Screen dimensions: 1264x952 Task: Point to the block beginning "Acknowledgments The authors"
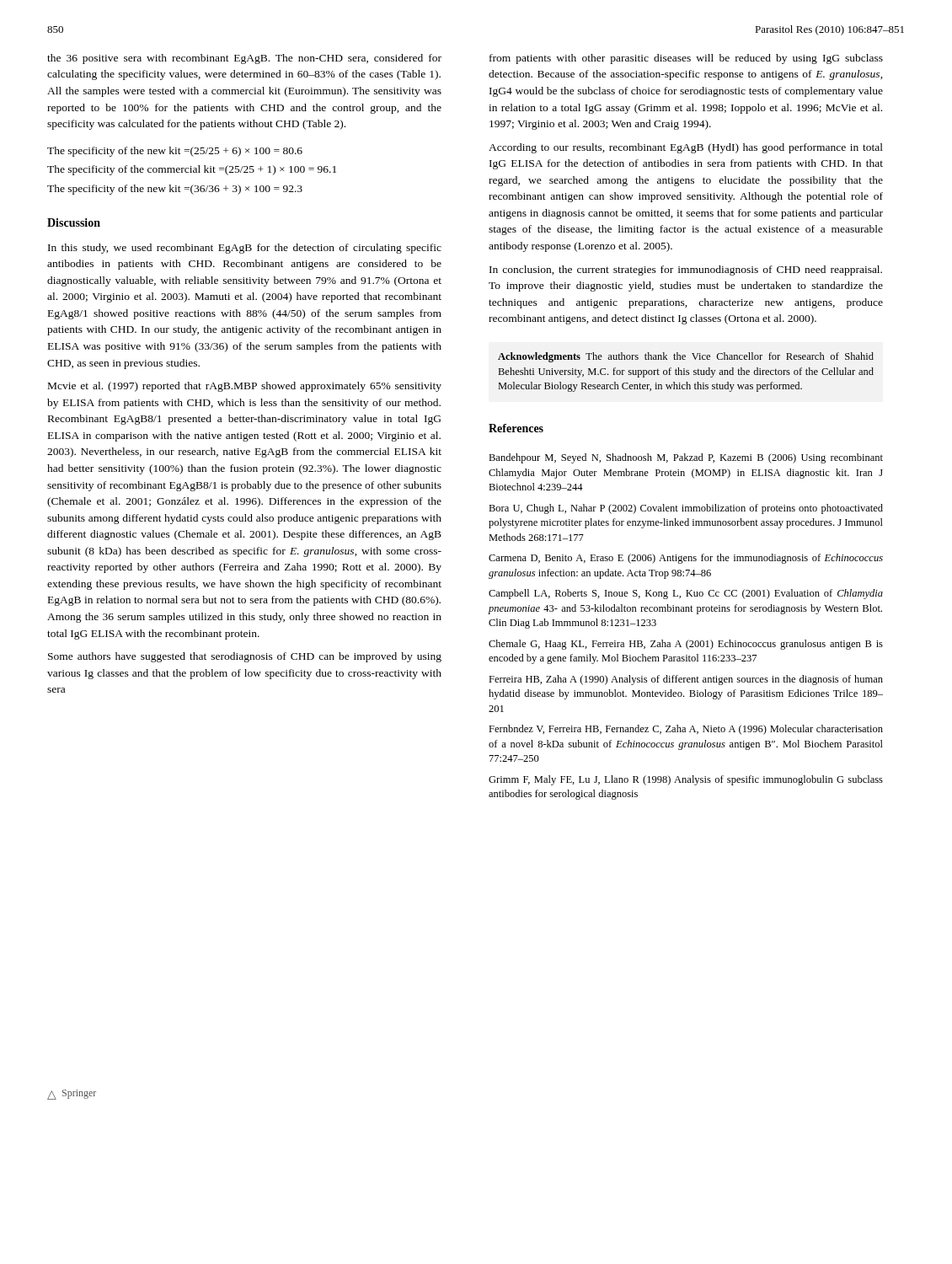(x=686, y=371)
